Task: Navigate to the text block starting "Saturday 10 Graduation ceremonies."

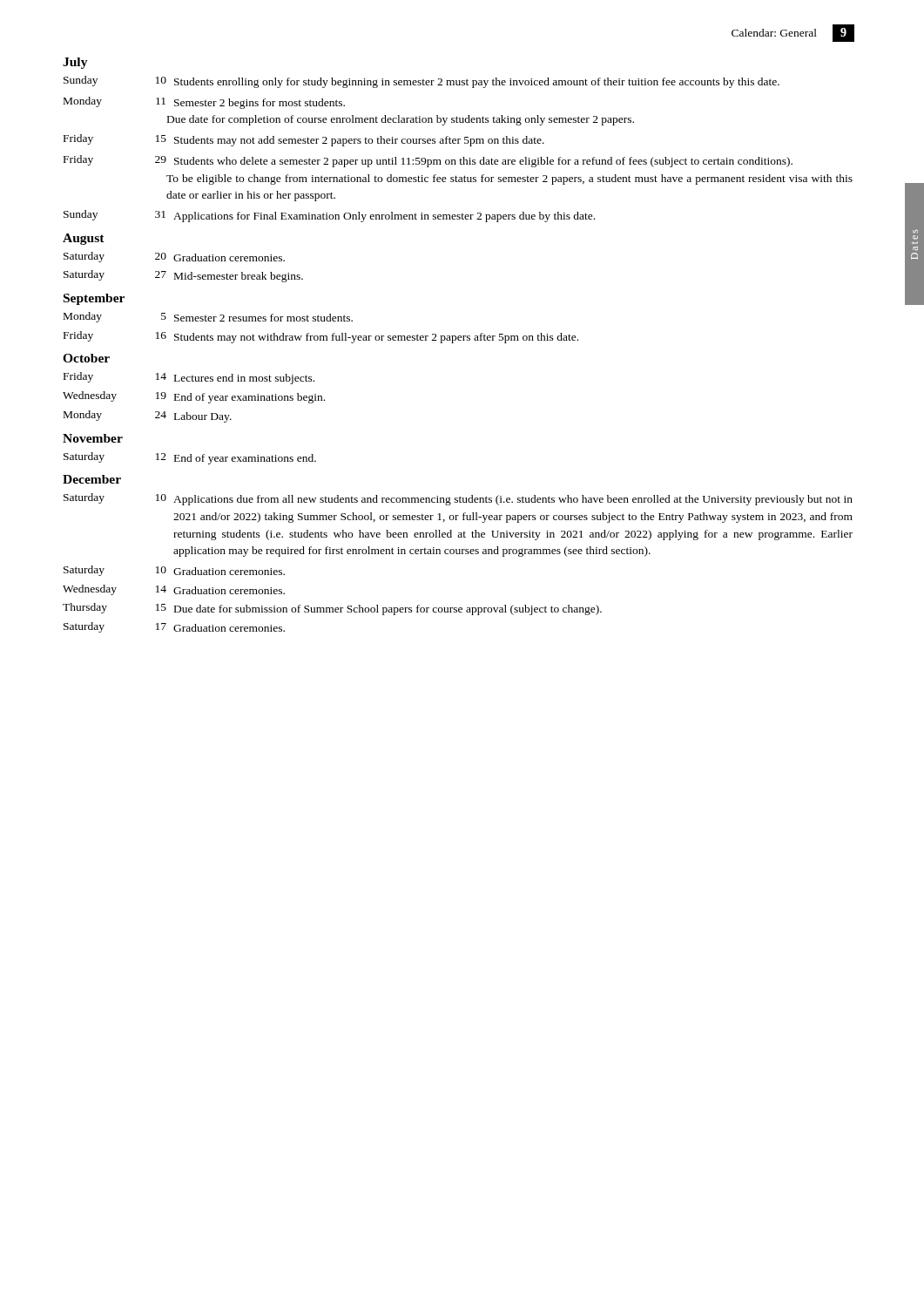Action: tap(174, 571)
